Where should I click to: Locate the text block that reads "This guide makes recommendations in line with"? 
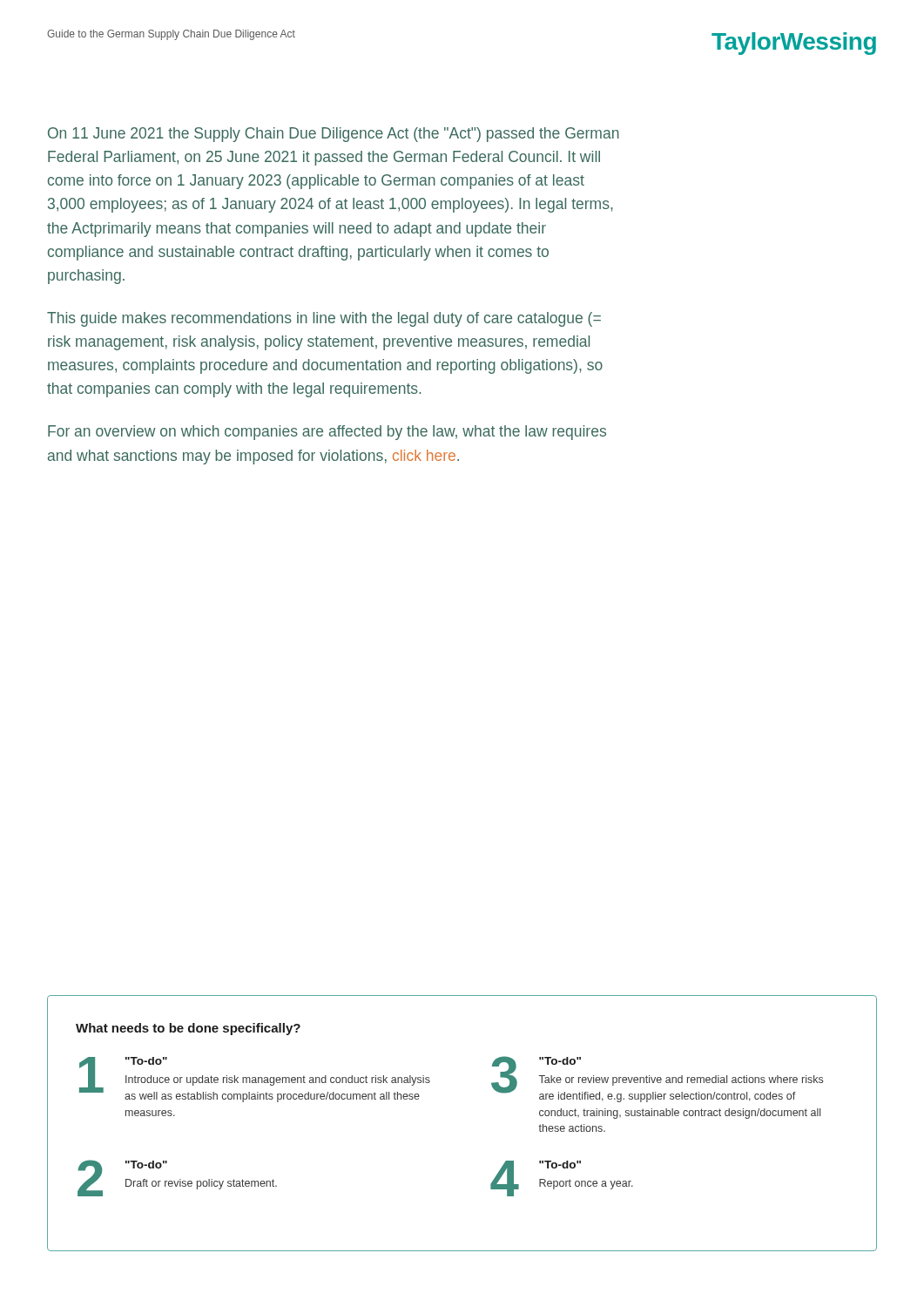click(x=334, y=354)
